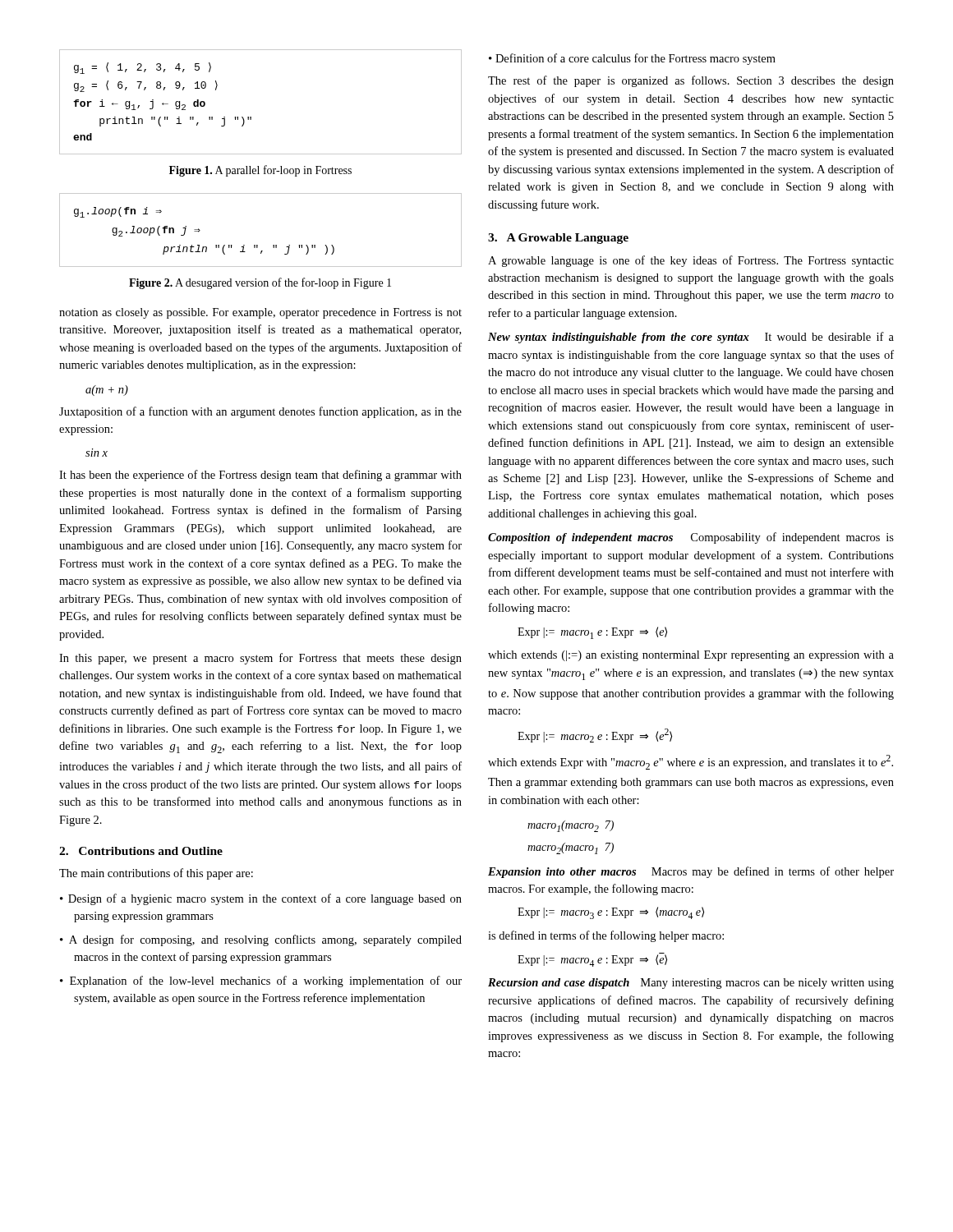Screen dimensions: 1232x953
Task: Locate the block of text that opens with "• Definition of a core calculus"
Action: tap(632, 58)
